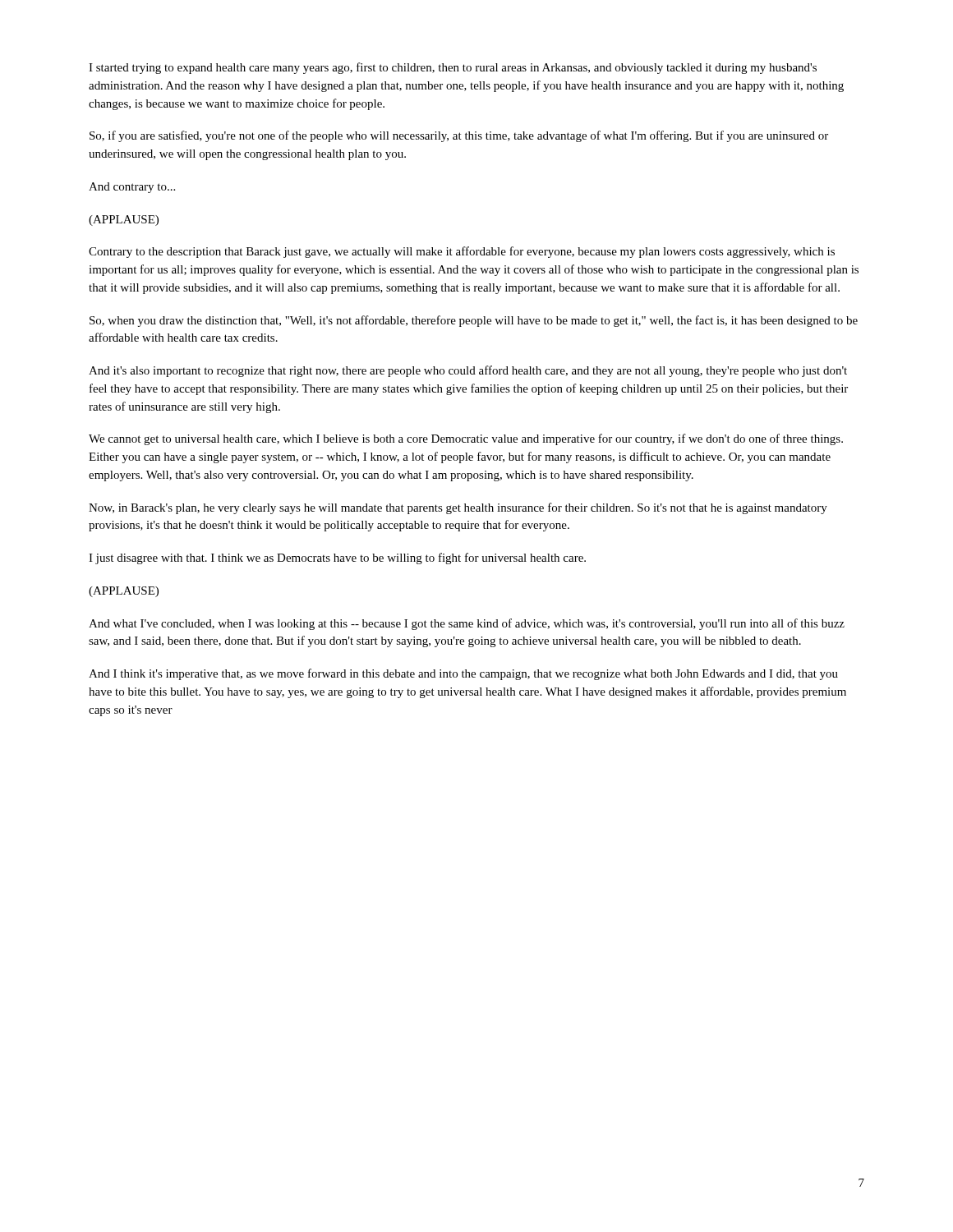Navigate to the passage starting "And it's also important to"
Viewport: 953px width, 1232px height.
click(468, 388)
